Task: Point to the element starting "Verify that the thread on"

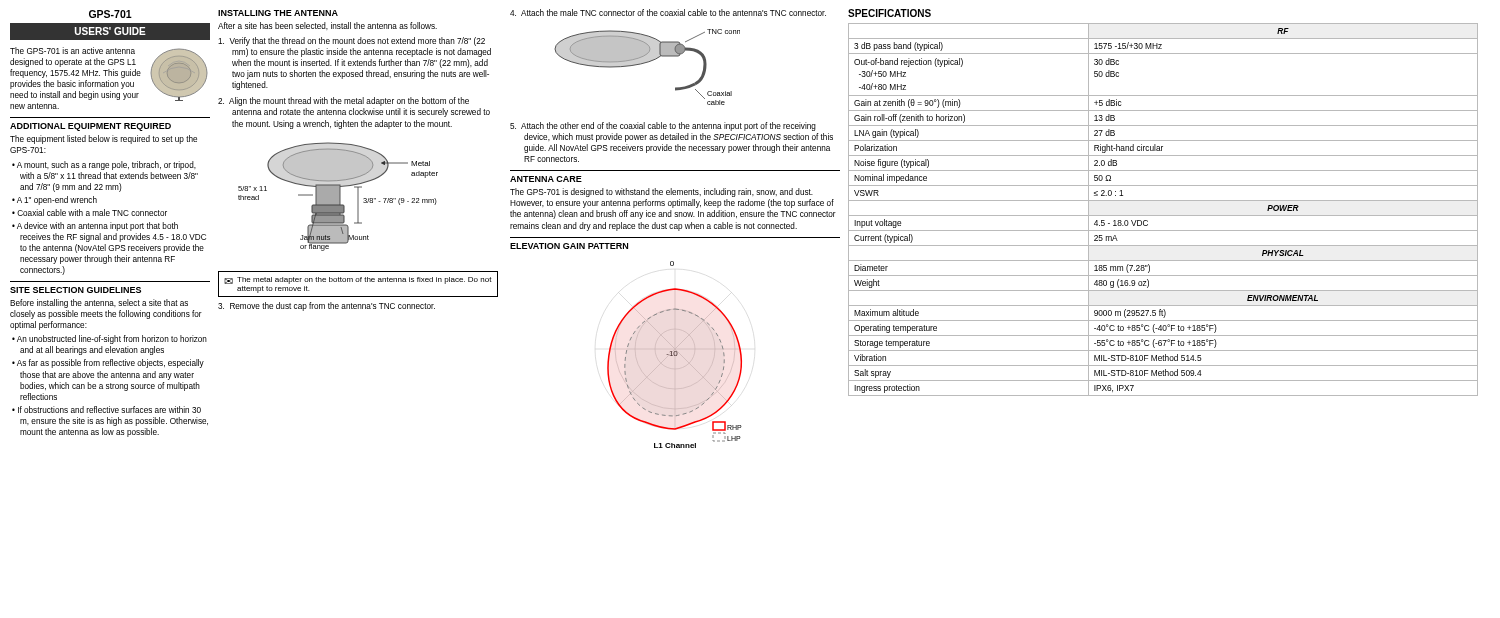Action: tap(355, 64)
